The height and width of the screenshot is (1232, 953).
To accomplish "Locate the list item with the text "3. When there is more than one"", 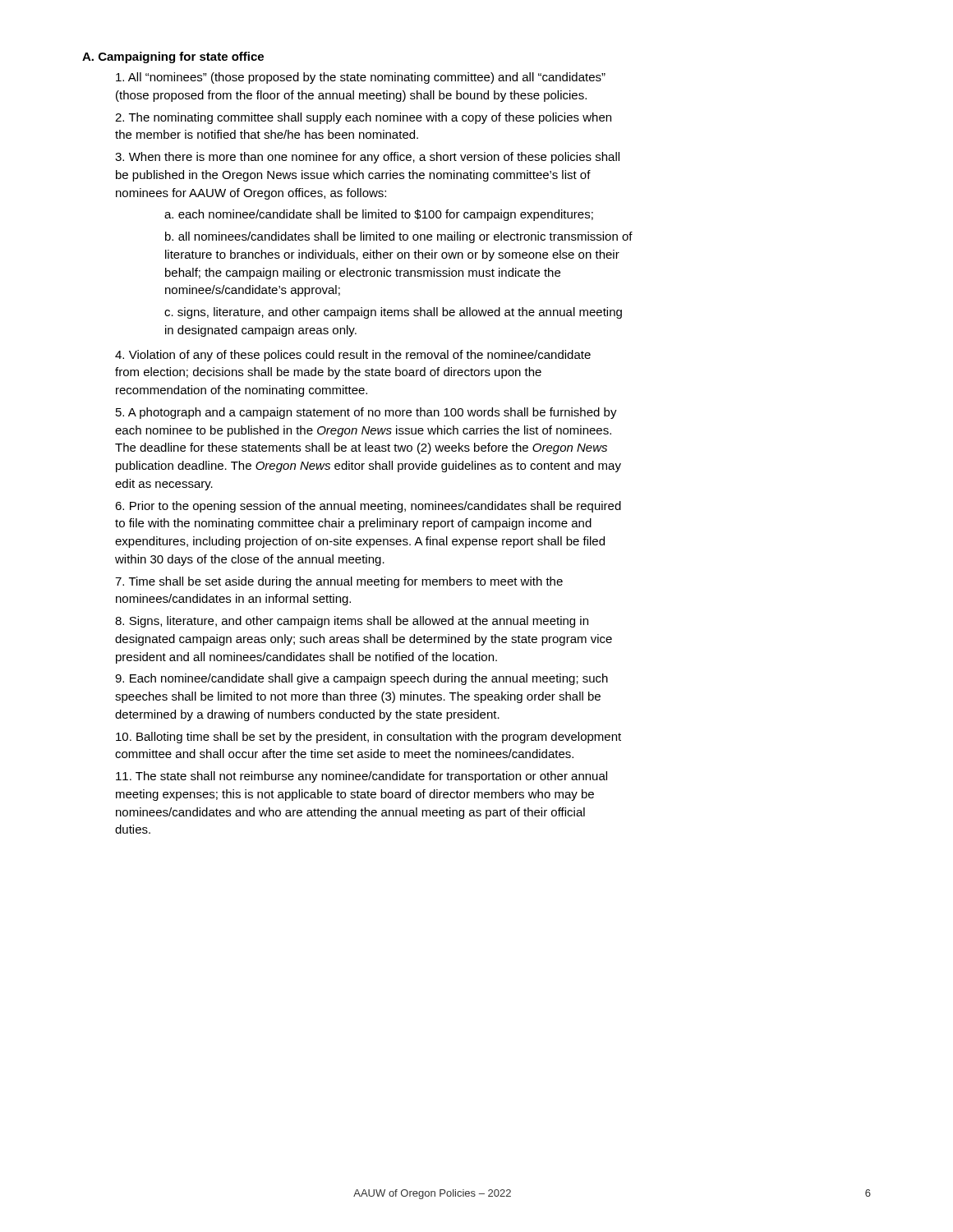I will click(368, 174).
